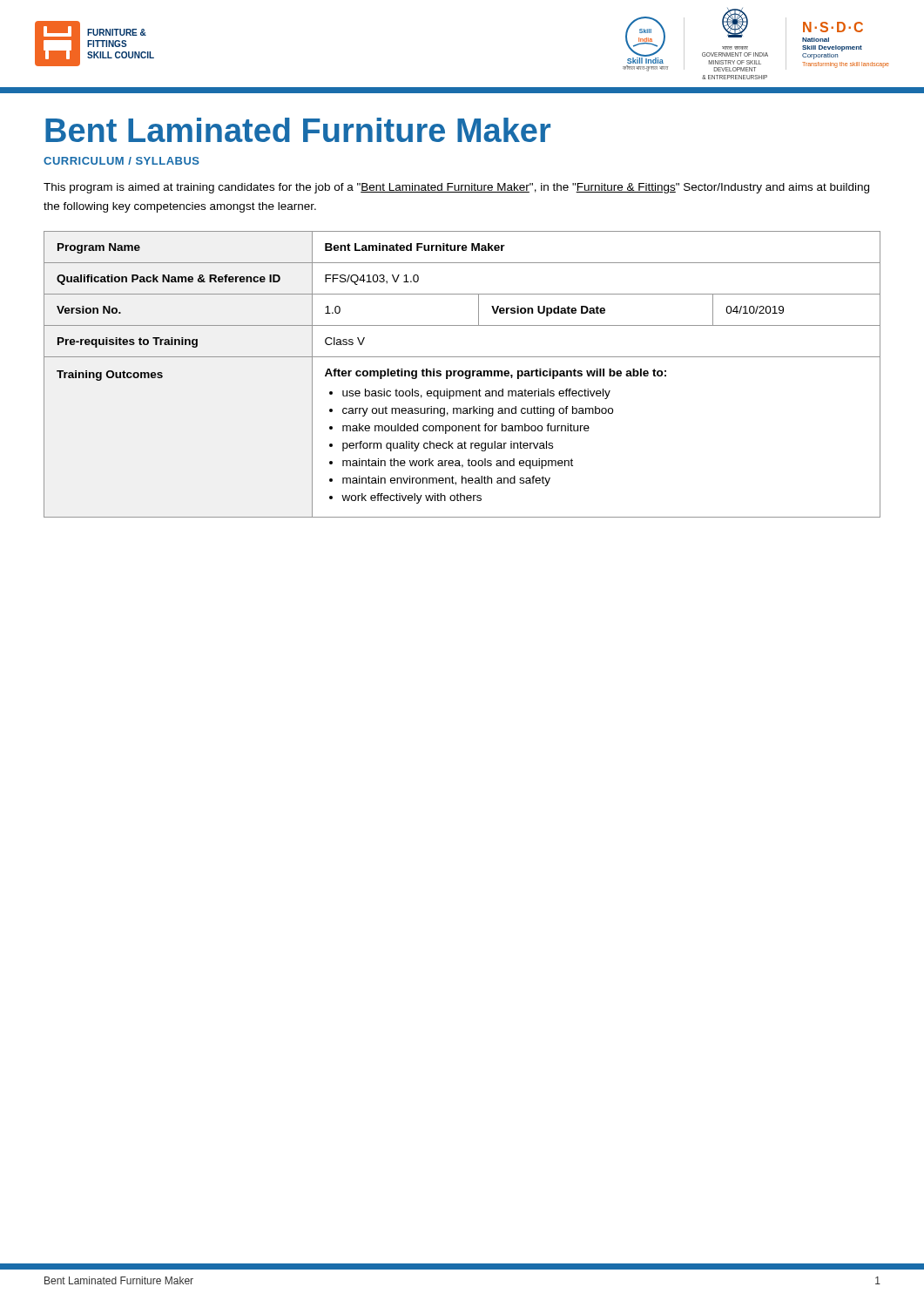
Task: Select the table
Action: (462, 374)
